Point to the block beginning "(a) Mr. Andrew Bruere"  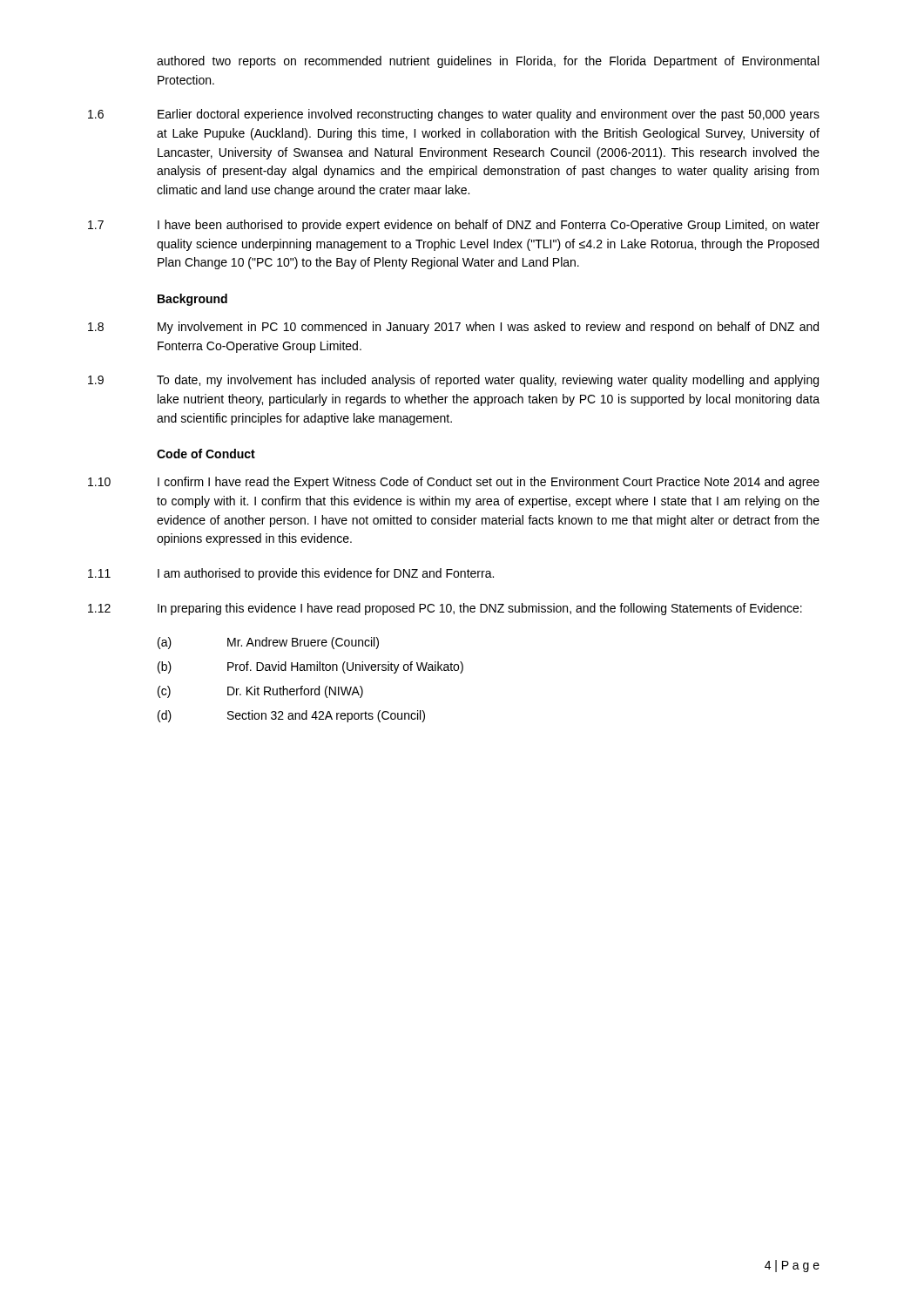point(268,643)
